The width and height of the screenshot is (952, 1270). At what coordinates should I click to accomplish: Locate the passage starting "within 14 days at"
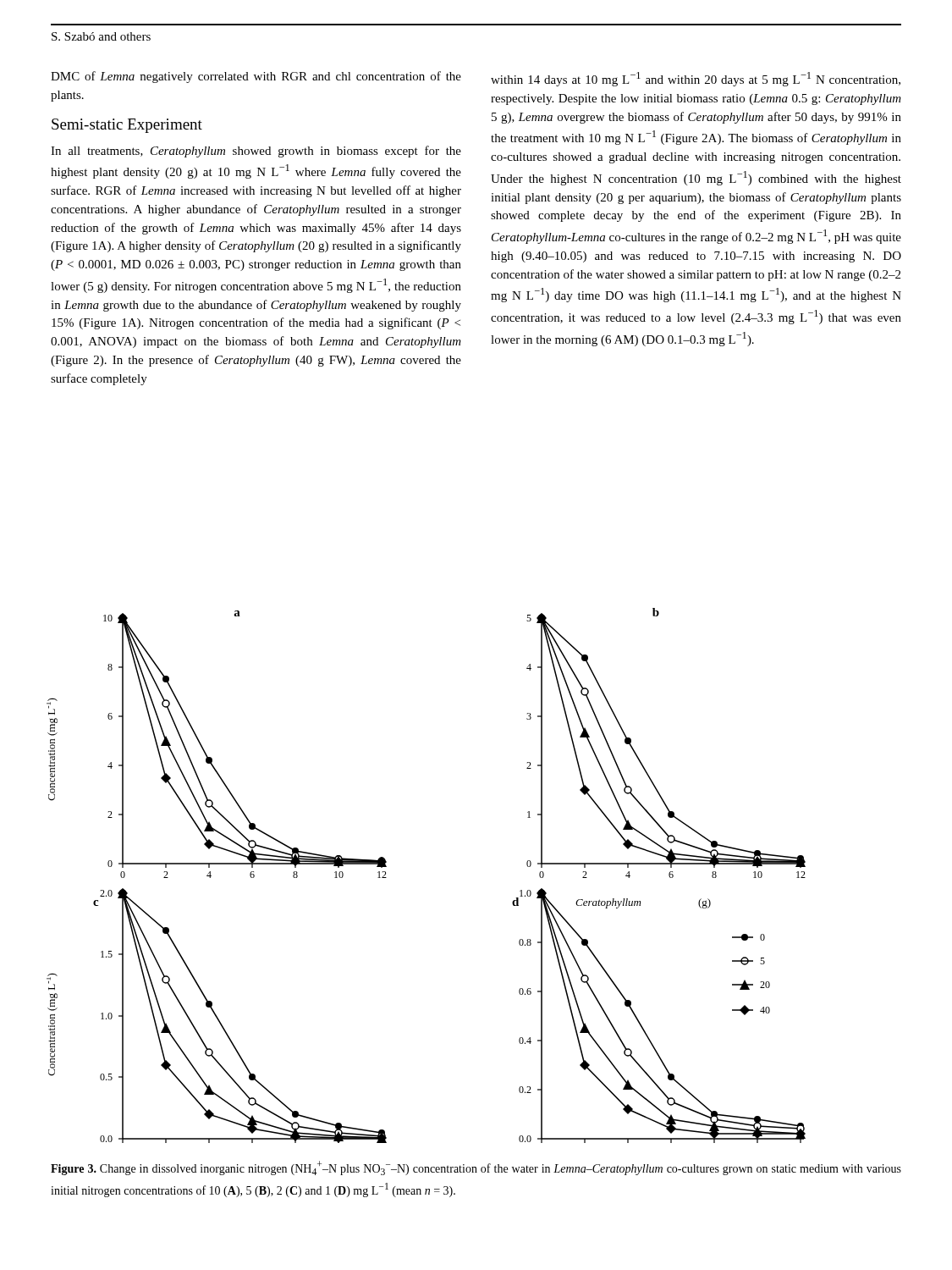click(696, 208)
